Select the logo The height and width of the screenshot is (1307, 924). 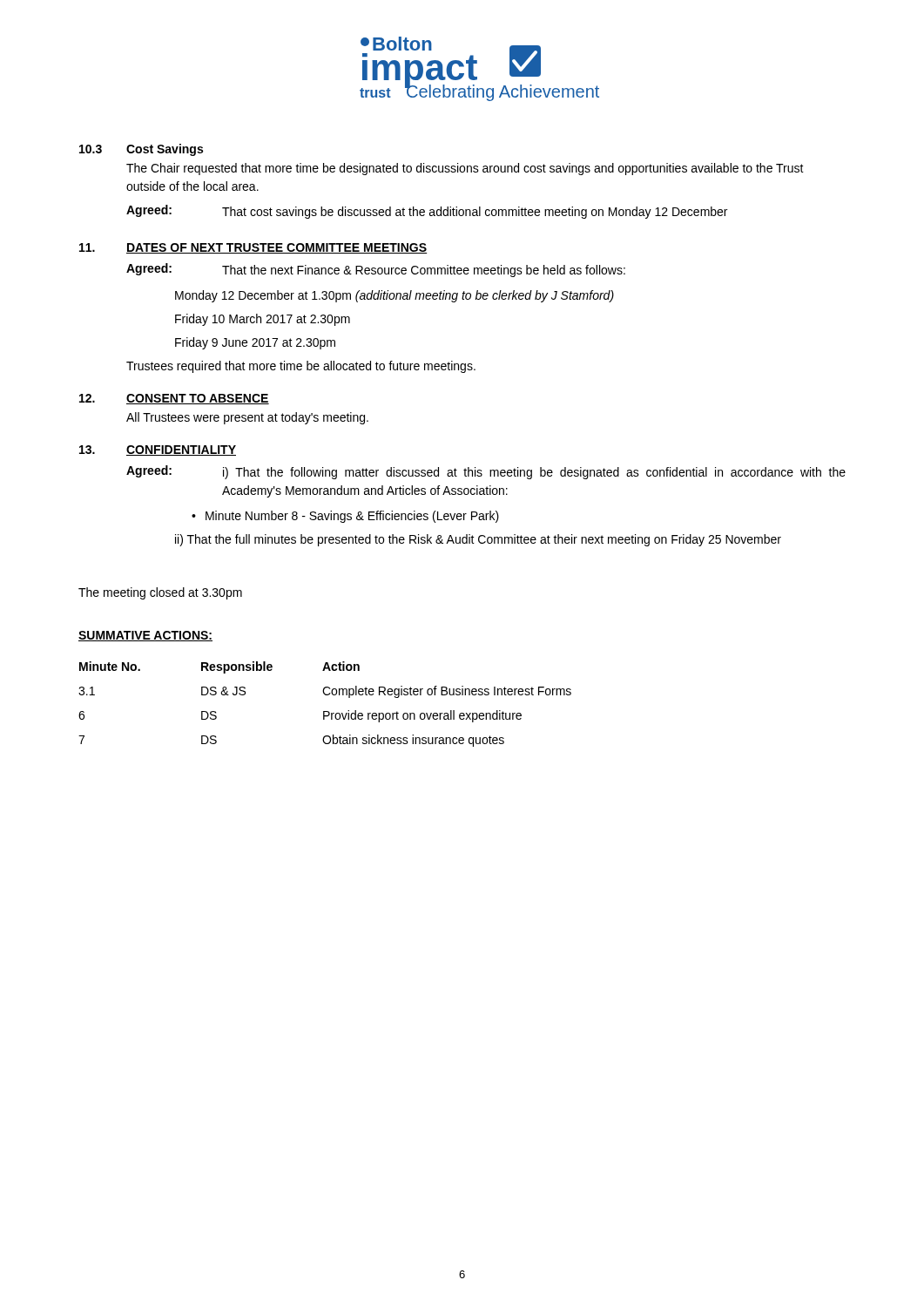[462, 65]
